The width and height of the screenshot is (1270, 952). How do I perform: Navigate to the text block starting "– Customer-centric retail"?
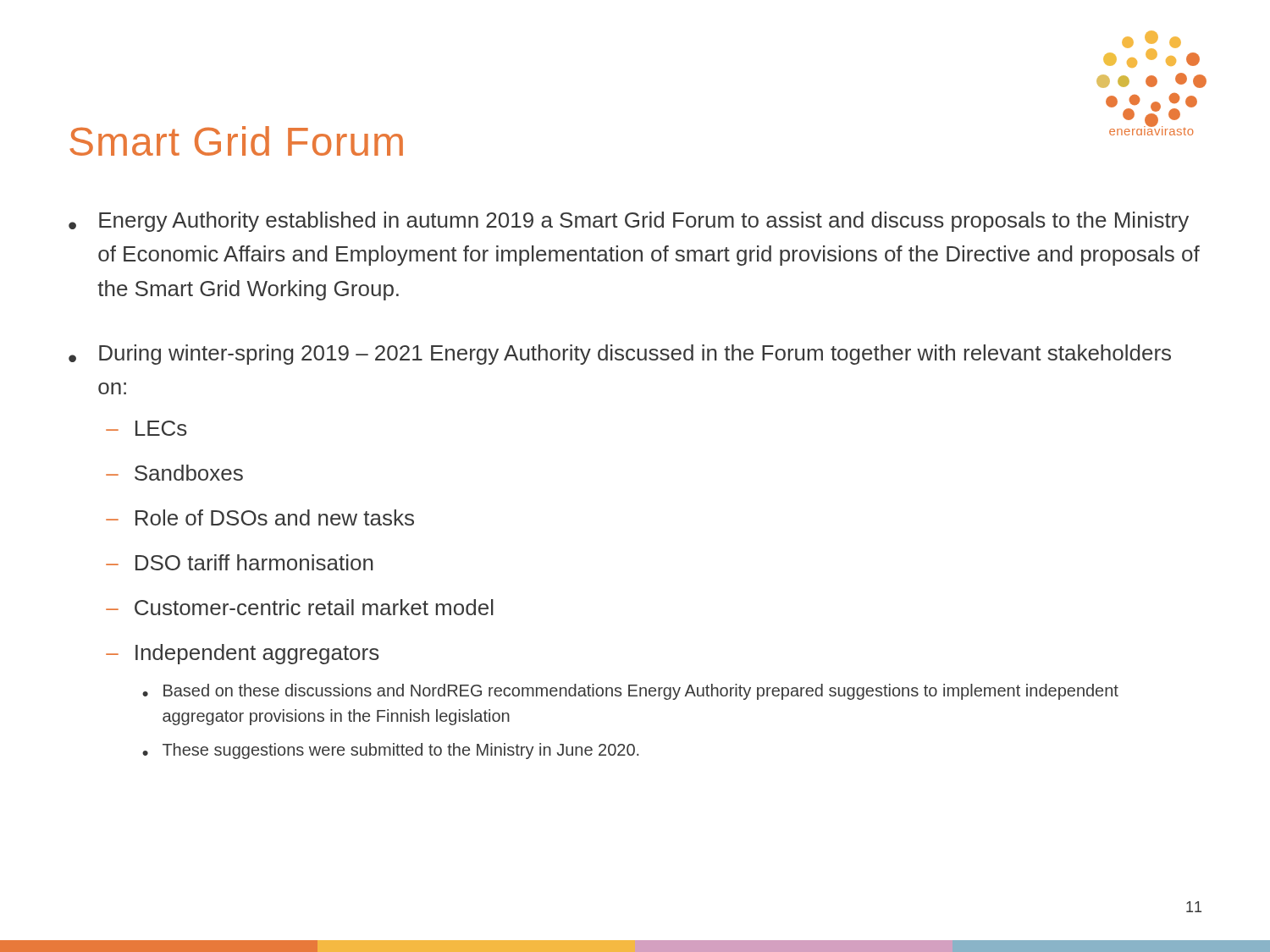pyautogui.click(x=300, y=607)
